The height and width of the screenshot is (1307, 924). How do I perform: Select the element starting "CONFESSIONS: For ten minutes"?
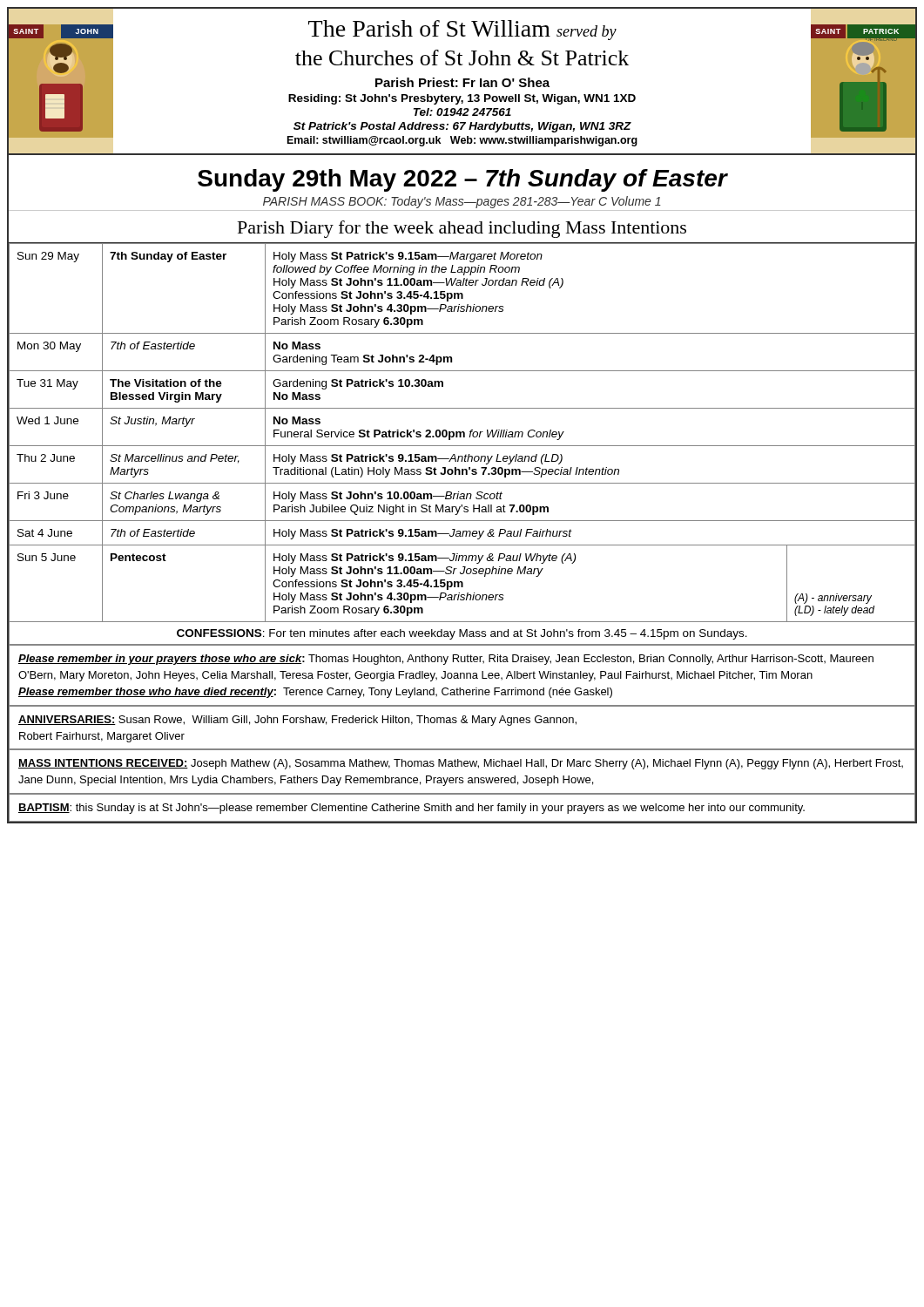coord(462,633)
